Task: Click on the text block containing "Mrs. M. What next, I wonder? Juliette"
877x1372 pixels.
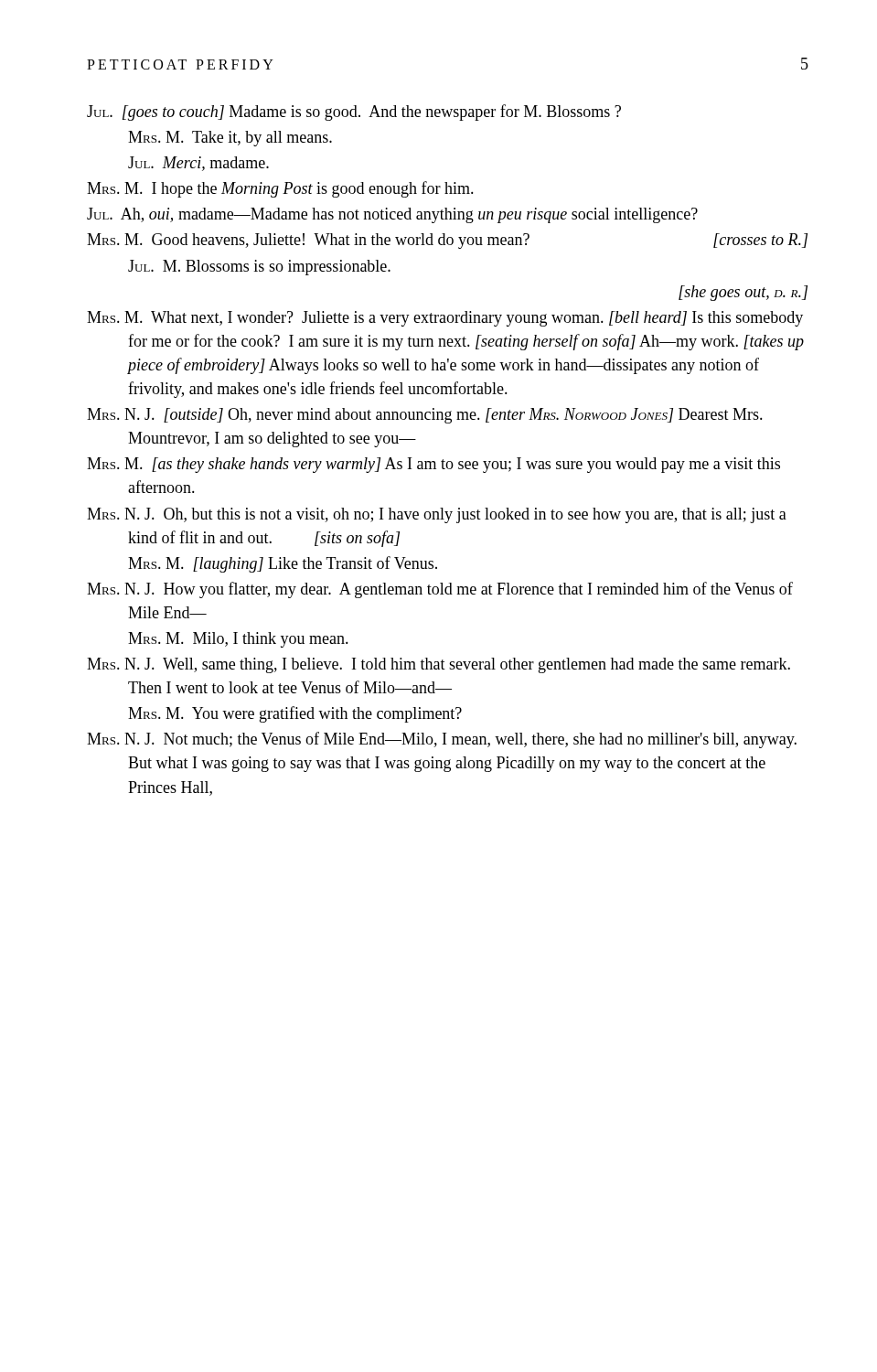Action: click(445, 353)
